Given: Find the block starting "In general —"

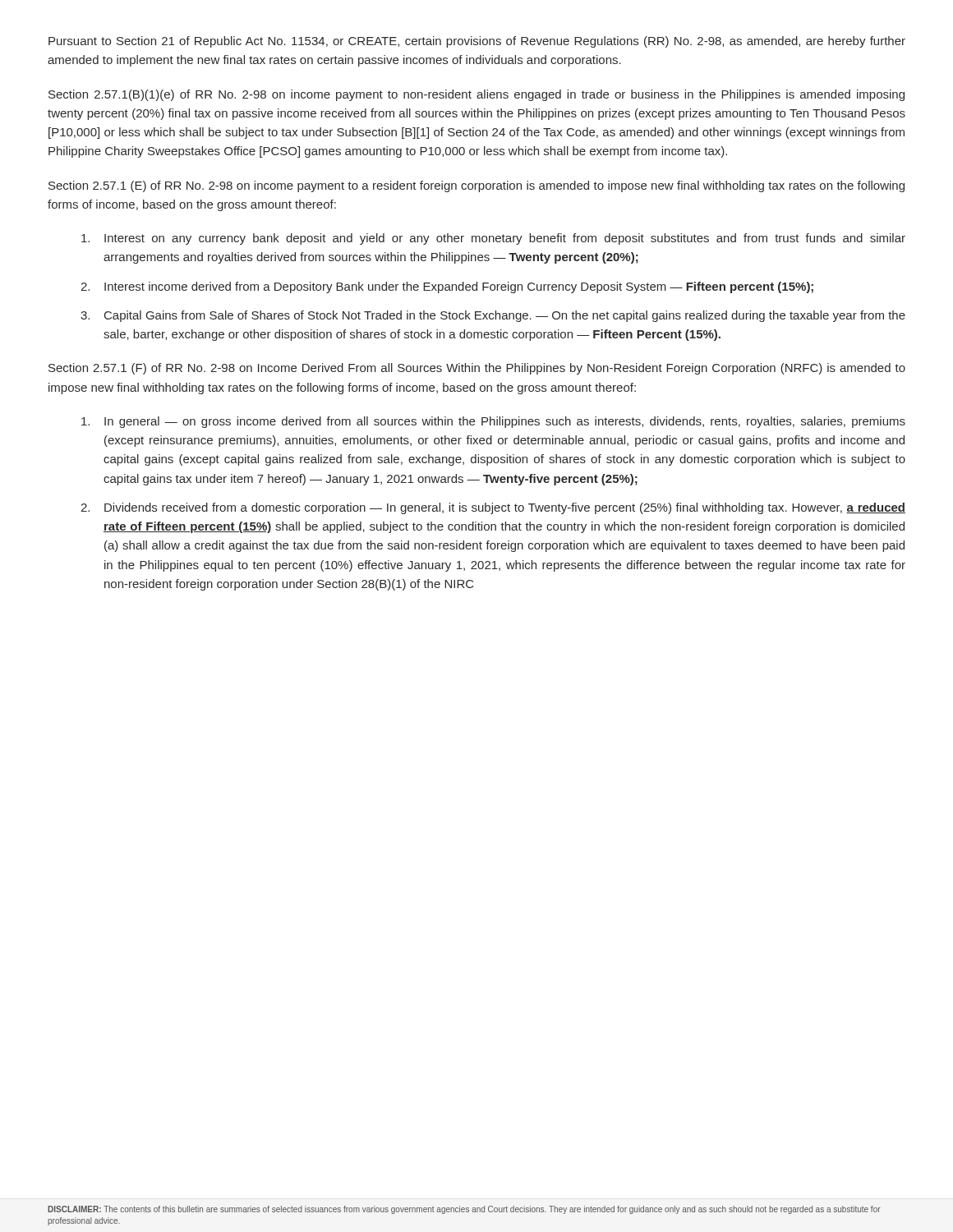Looking at the screenshot, I should tap(493, 449).
